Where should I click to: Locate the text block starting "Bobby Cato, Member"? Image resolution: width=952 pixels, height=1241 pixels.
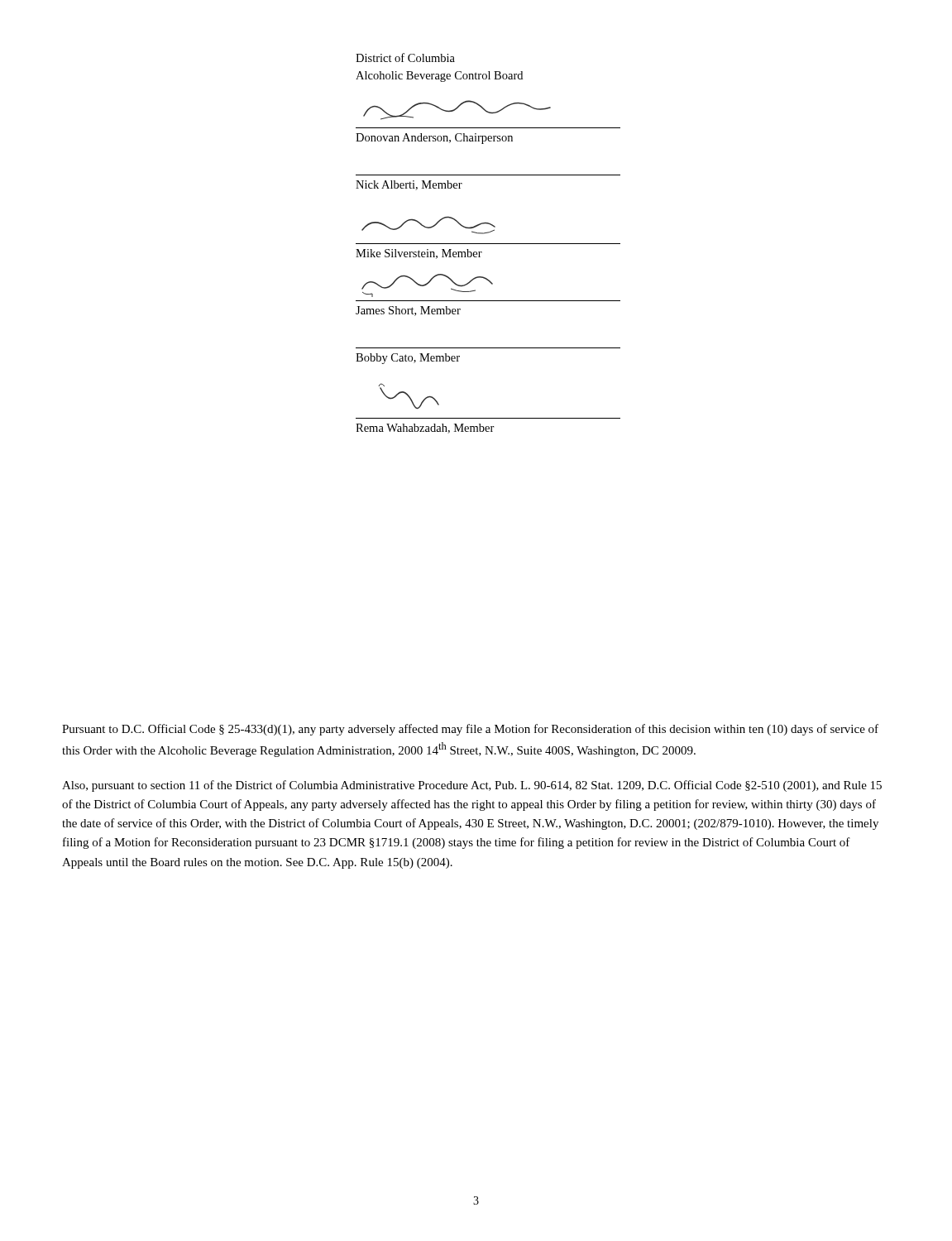click(408, 357)
